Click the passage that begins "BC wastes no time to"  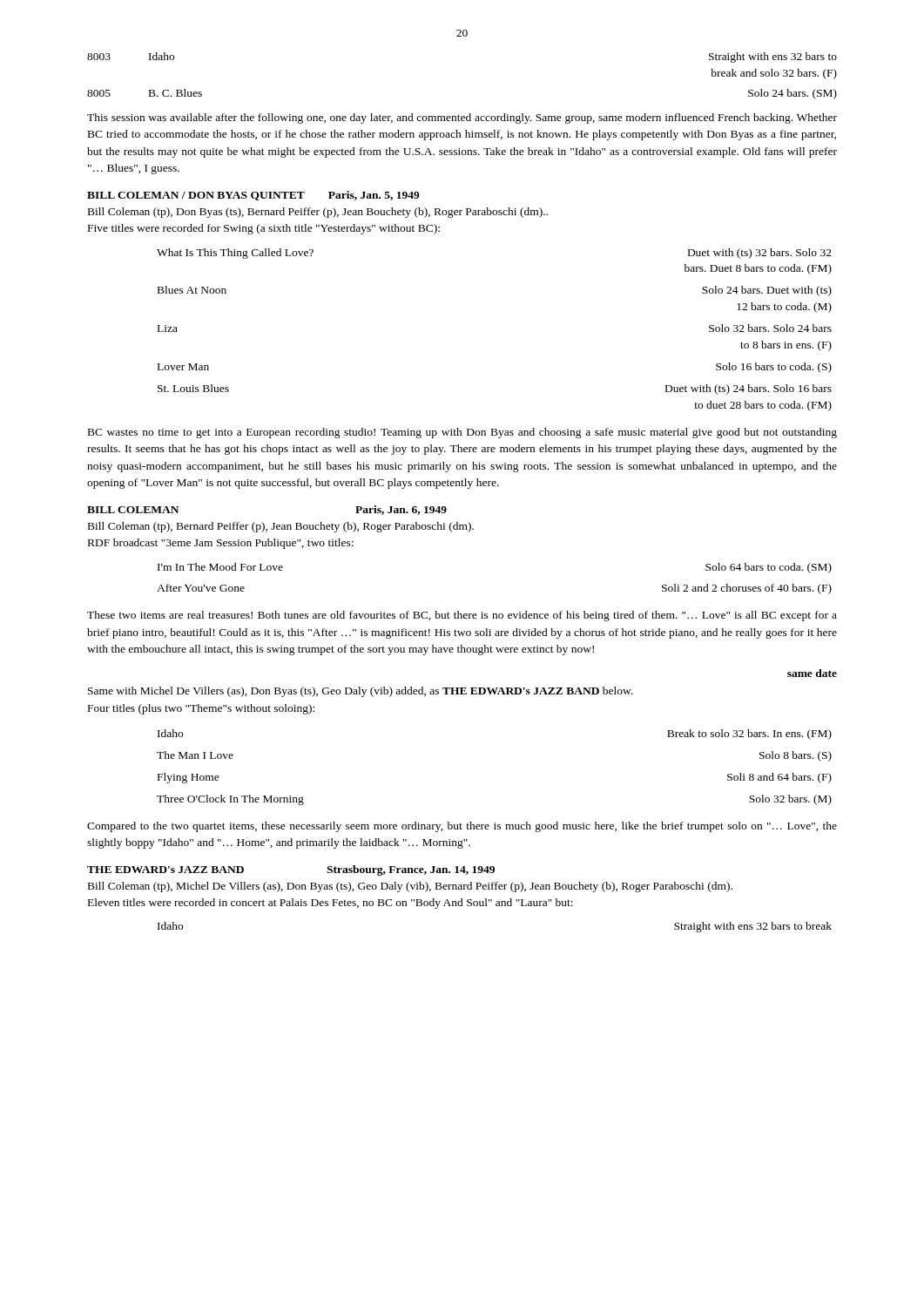click(462, 457)
